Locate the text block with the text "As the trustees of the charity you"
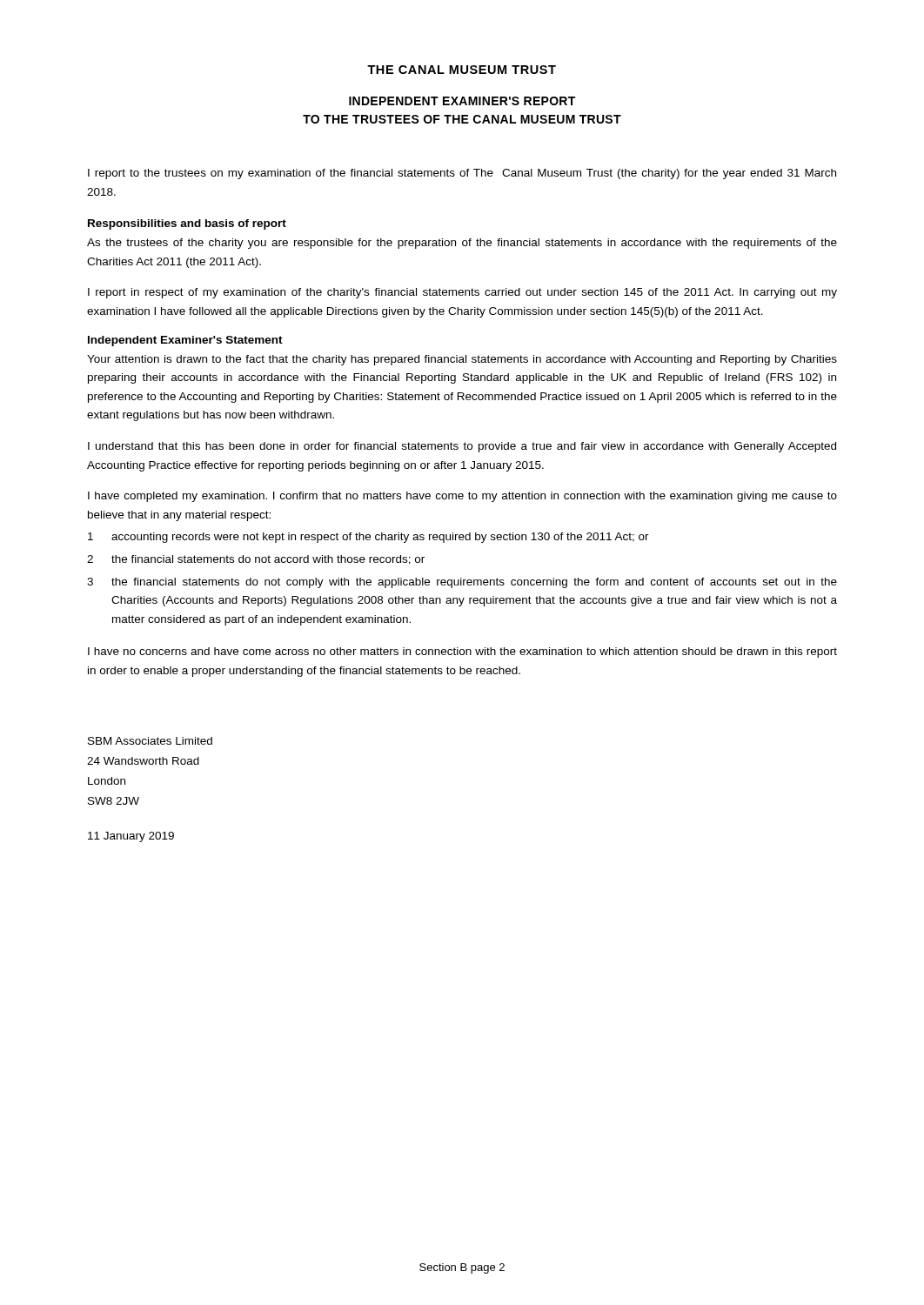Screen dimensions: 1305x924 pos(462,252)
